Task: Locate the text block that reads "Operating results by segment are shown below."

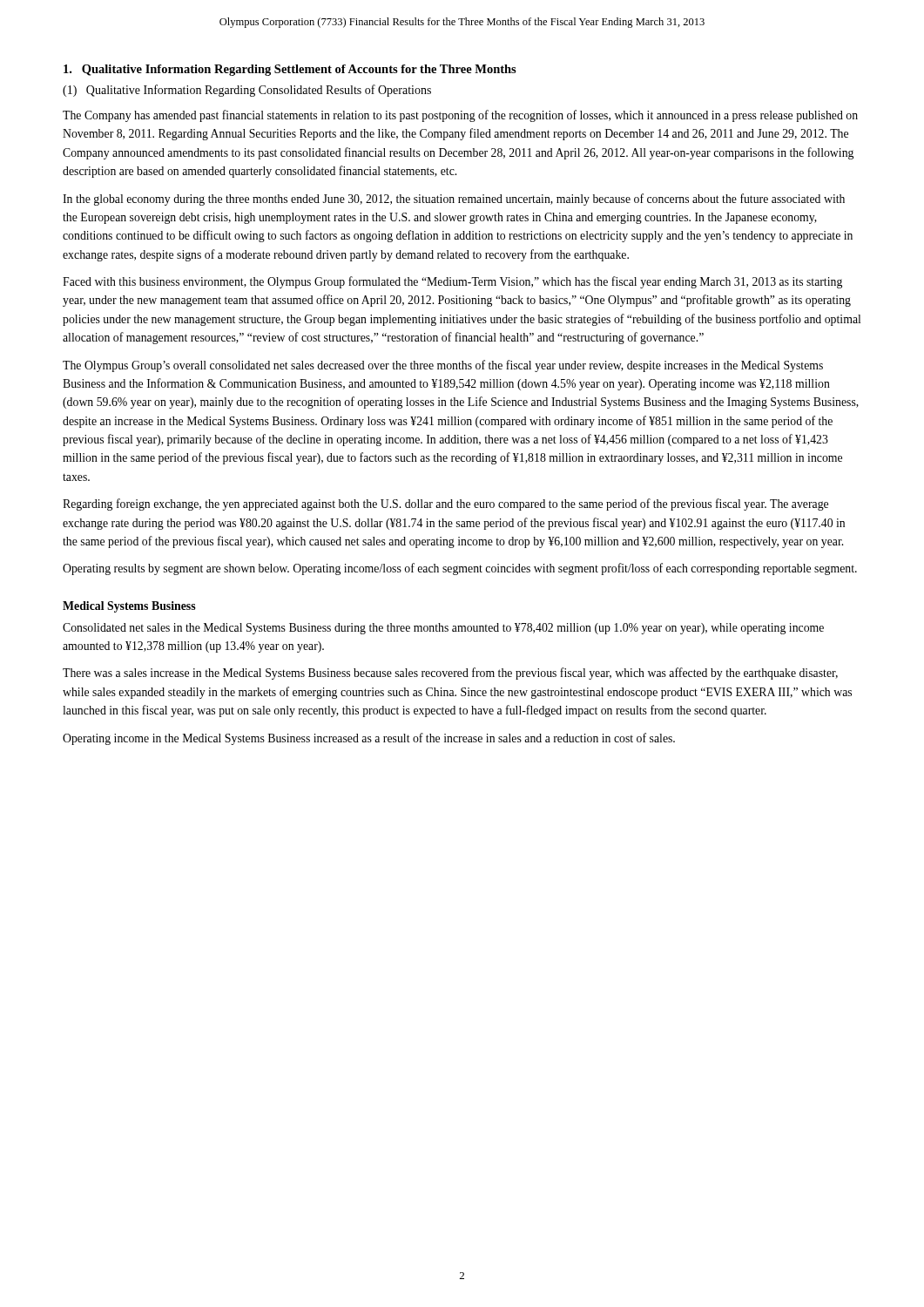Action: point(460,569)
